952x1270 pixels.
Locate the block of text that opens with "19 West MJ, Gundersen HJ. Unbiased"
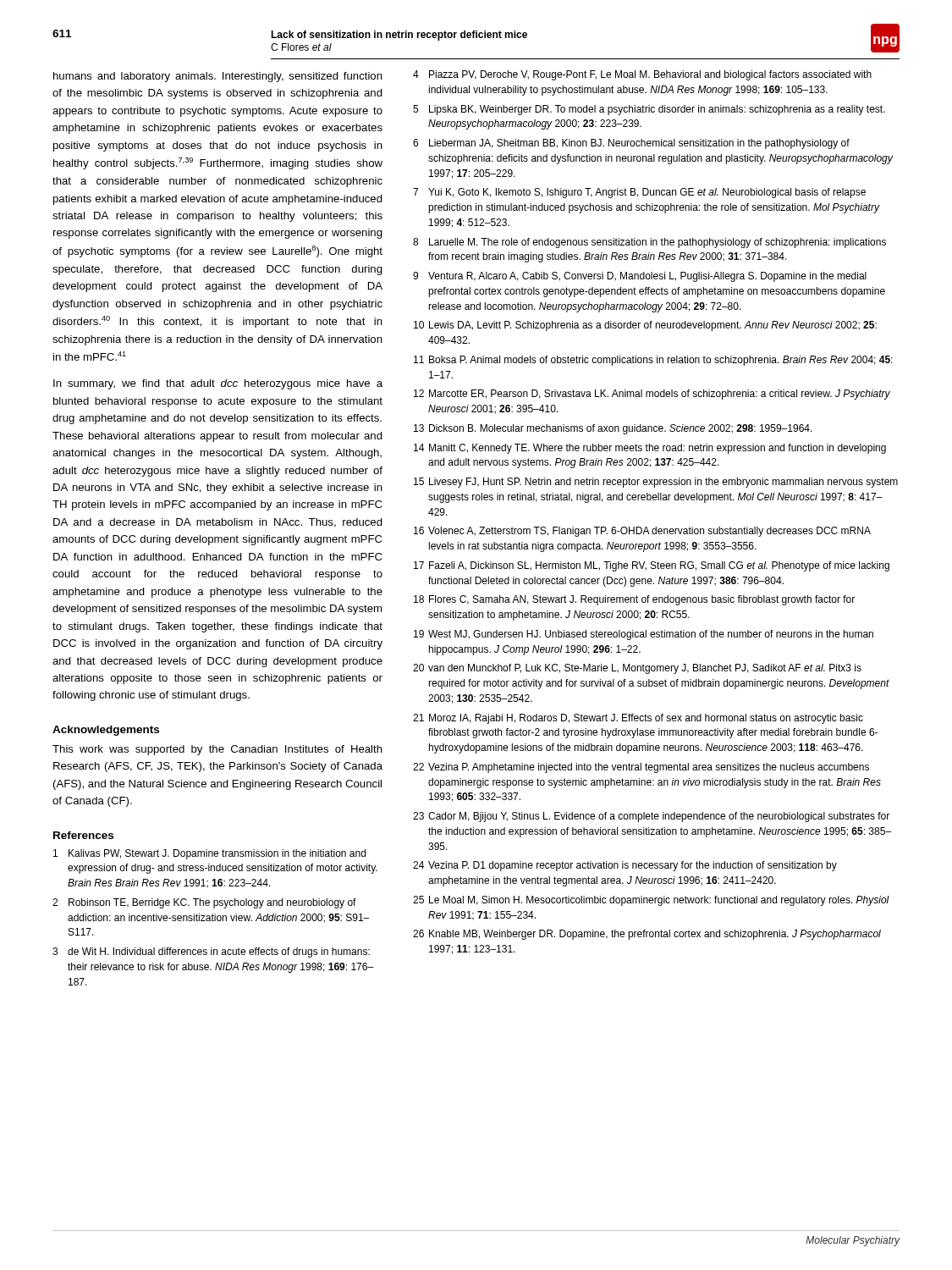pos(656,642)
